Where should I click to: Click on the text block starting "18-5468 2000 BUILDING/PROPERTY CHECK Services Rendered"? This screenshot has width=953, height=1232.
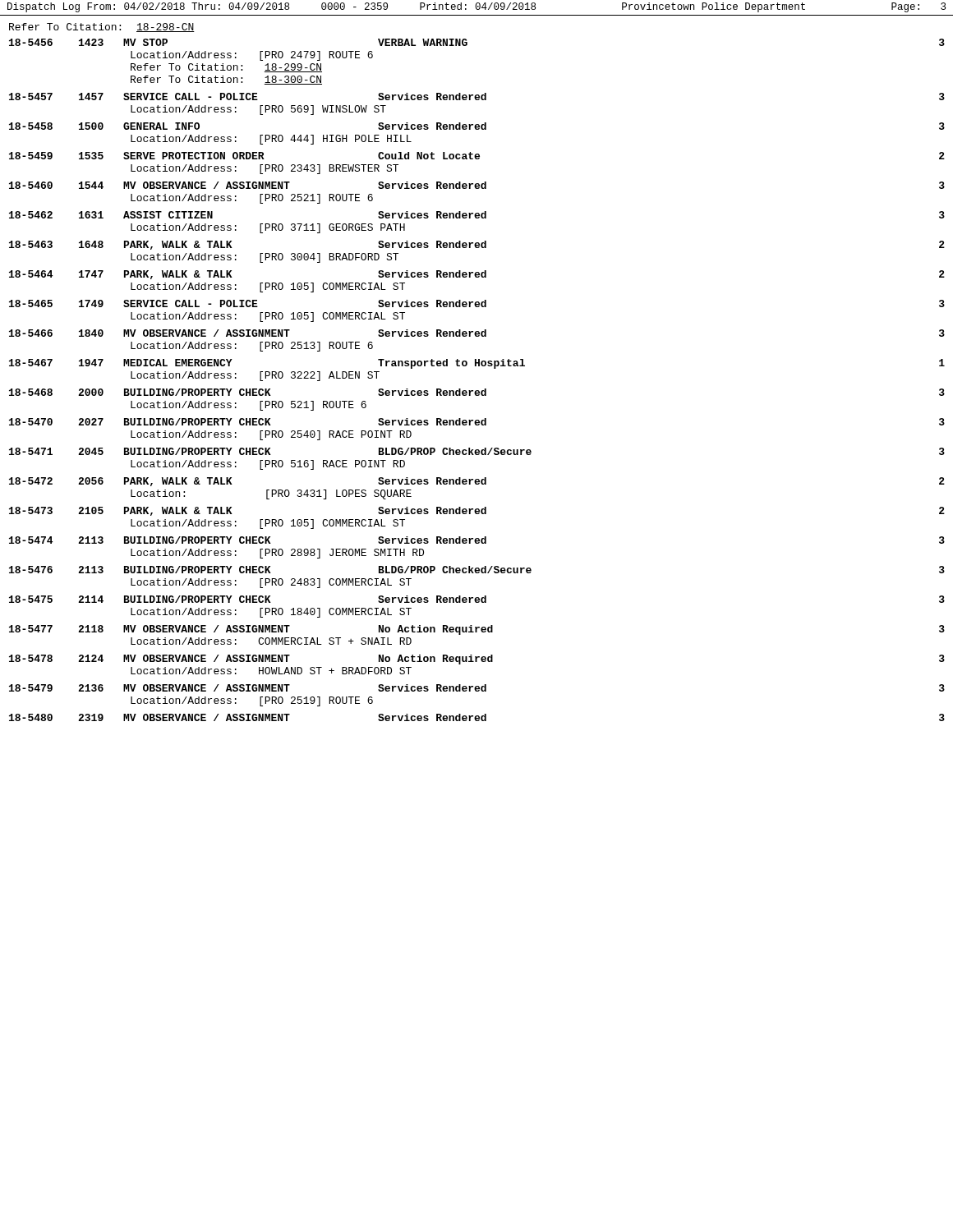(476, 399)
